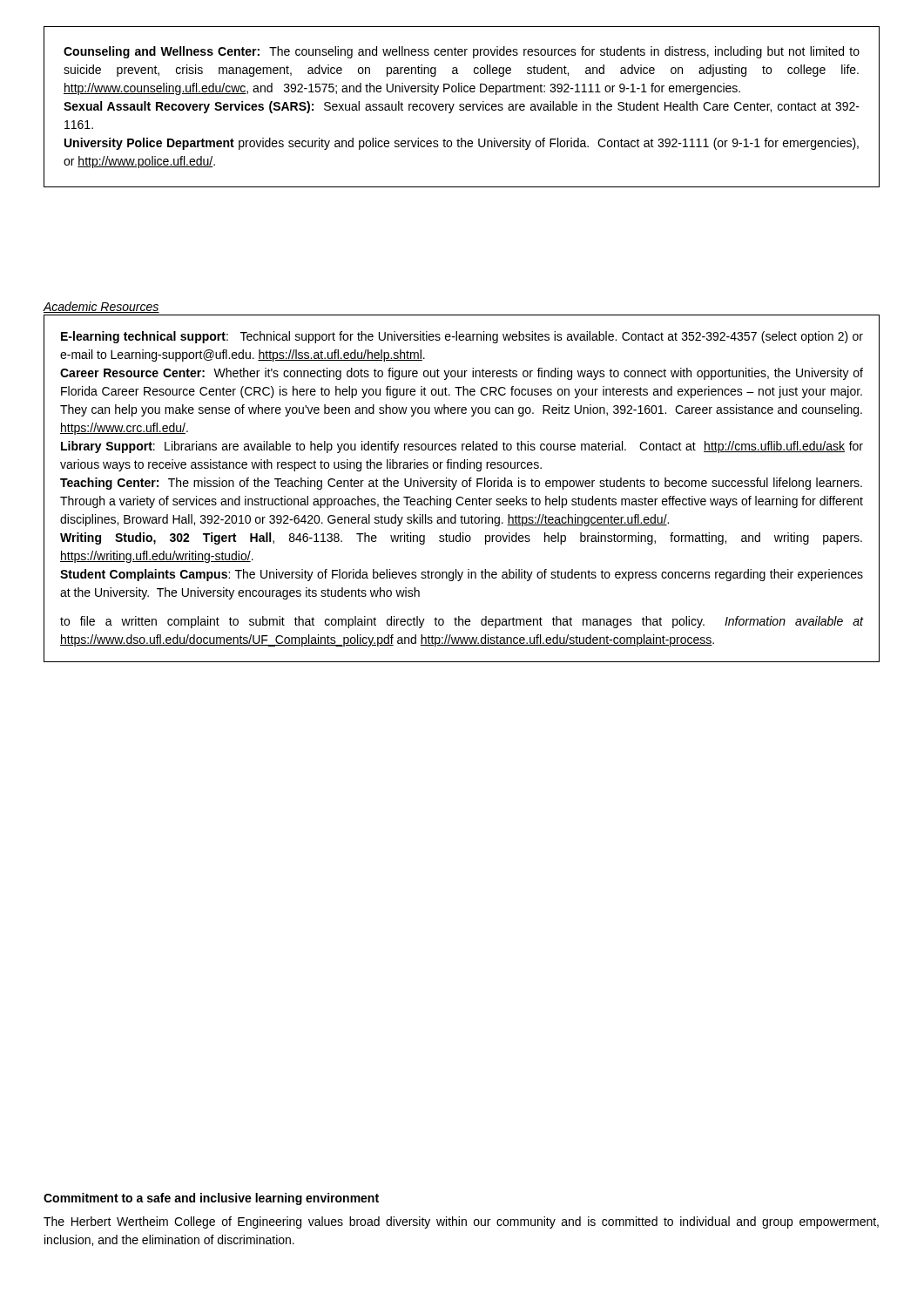
Task: Click the passage that begins "The Herbert Wertheim College of Engineering values"
Action: 462,1231
